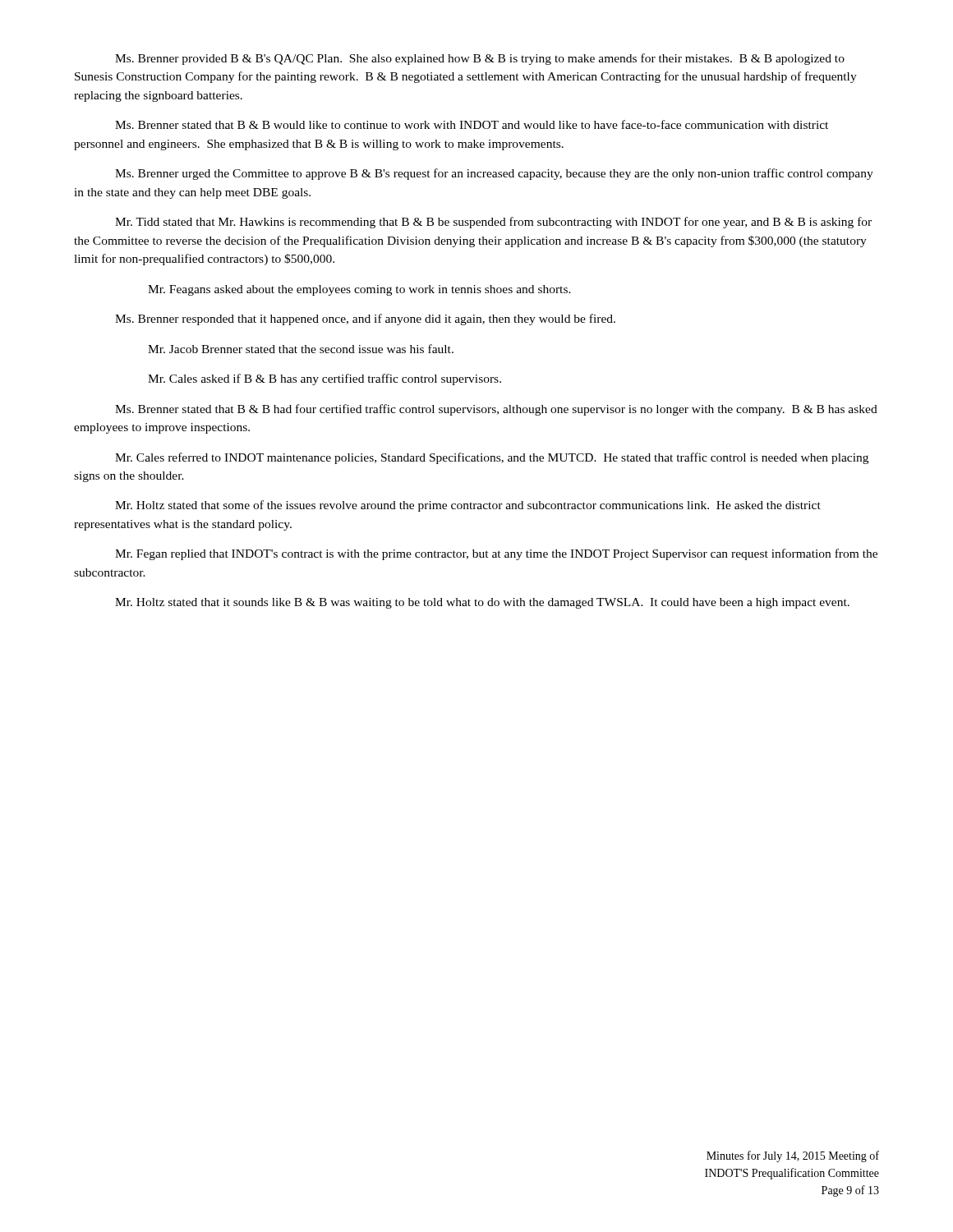Select the region starting "Mr. Cales referred to"
Viewport: 953px width, 1232px height.
471,466
